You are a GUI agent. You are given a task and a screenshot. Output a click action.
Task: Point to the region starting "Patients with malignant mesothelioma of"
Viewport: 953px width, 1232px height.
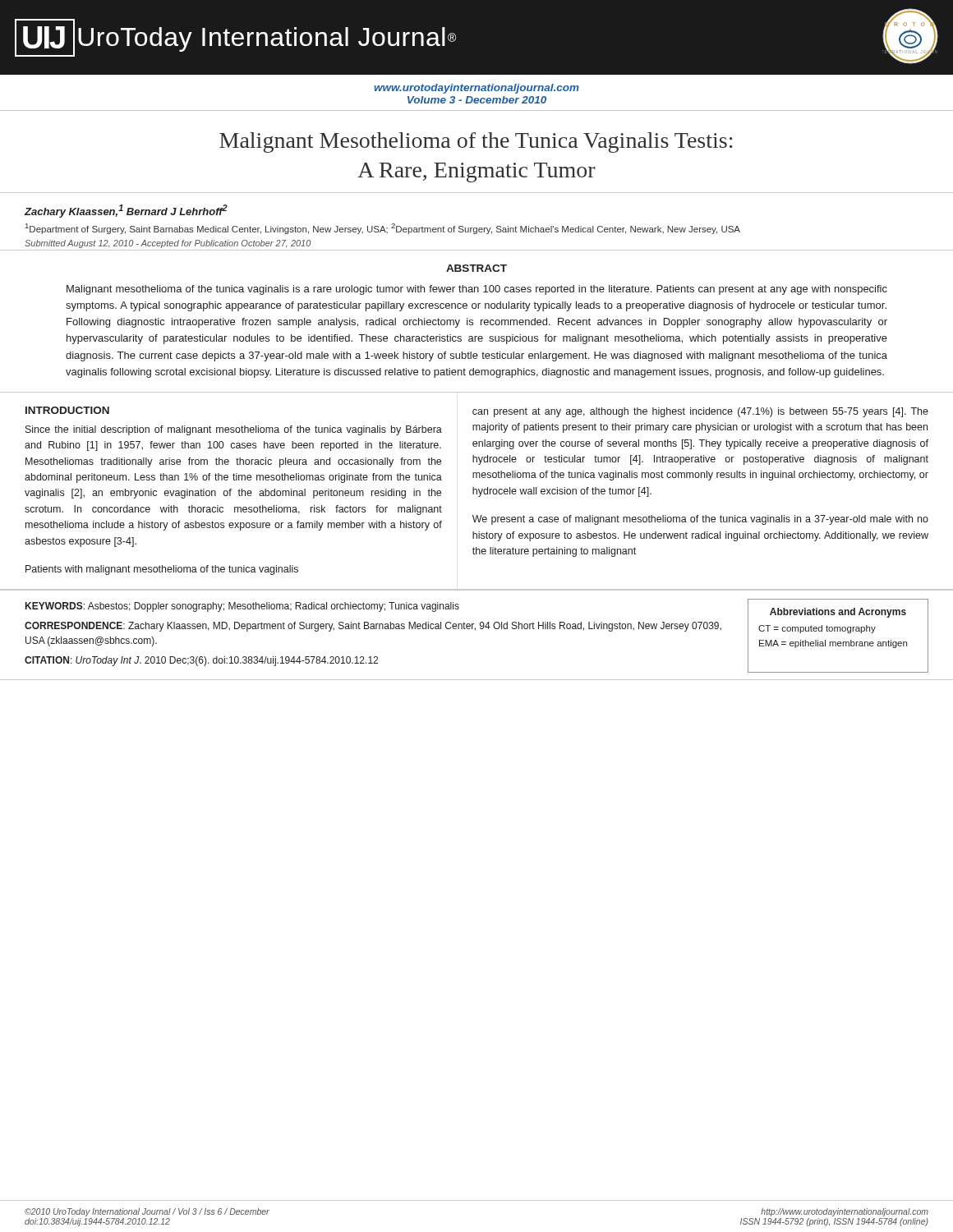pos(162,569)
